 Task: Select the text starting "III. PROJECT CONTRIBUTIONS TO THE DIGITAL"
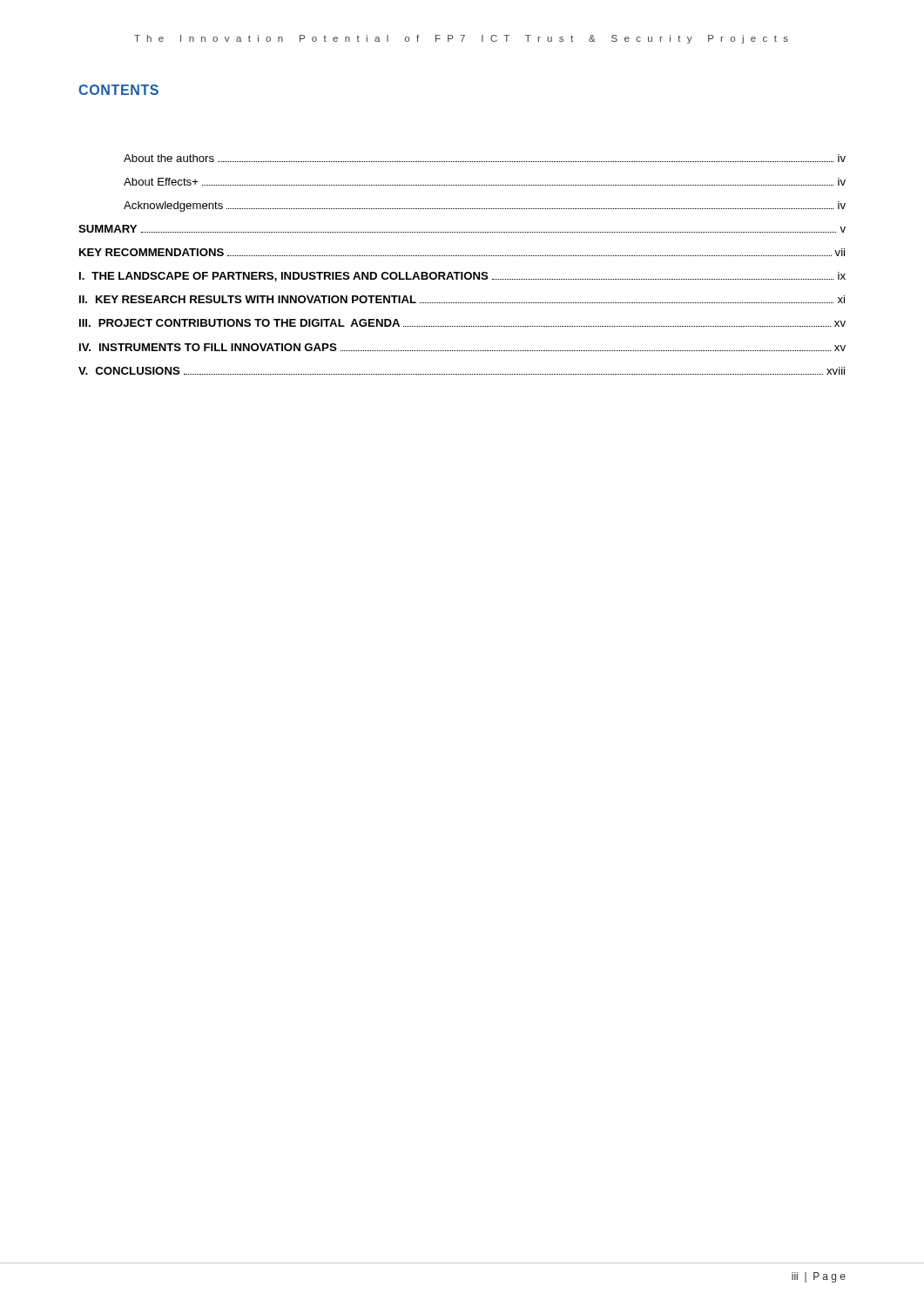coord(462,323)
